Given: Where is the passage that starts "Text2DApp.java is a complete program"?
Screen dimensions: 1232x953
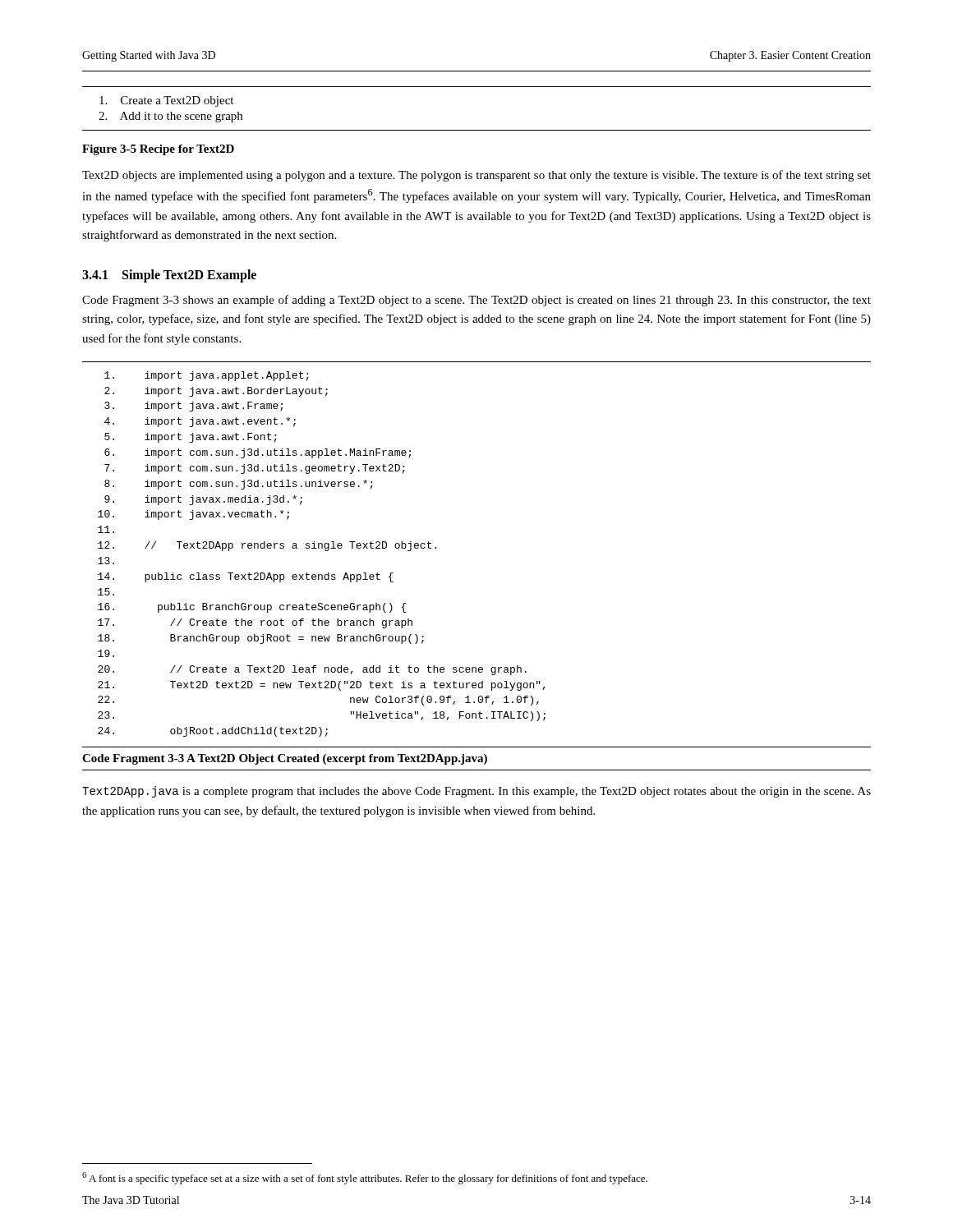Looking at the screenshot, I should 476,801.
